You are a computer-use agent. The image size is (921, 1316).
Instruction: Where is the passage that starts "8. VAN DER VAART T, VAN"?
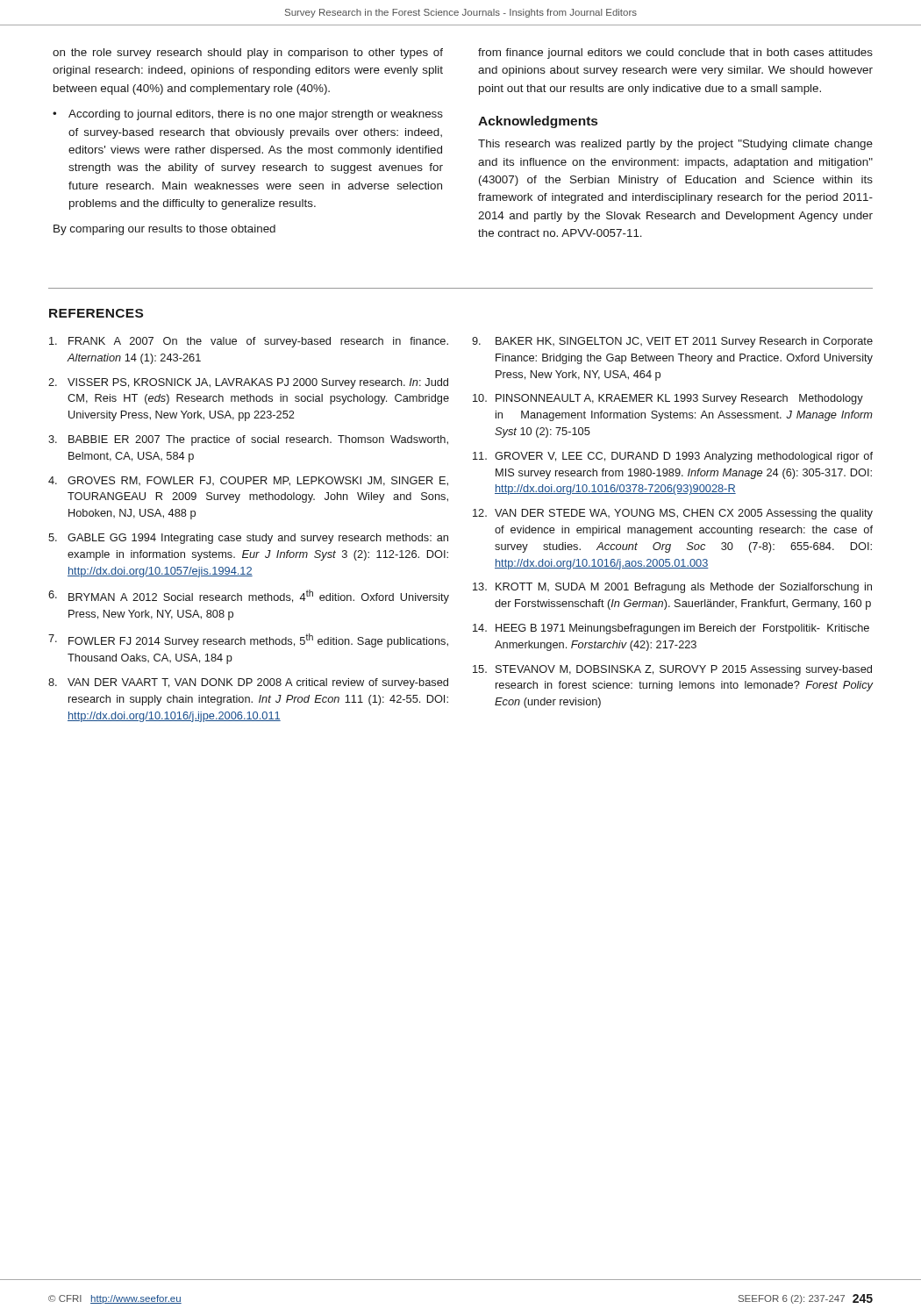[x=249, y=699]
